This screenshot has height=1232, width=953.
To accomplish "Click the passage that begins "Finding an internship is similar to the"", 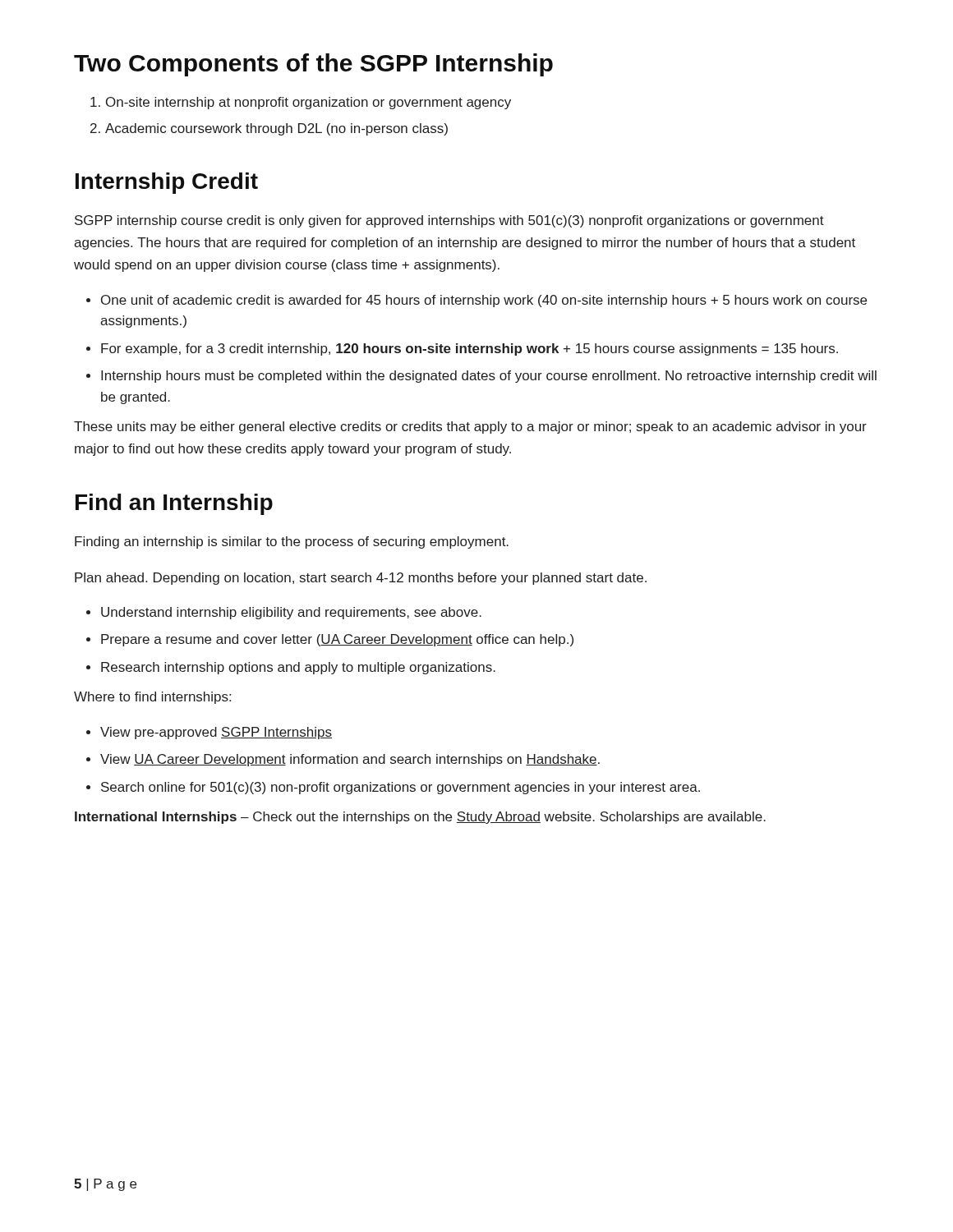I will pyautogui.click(x=476, y=542).
